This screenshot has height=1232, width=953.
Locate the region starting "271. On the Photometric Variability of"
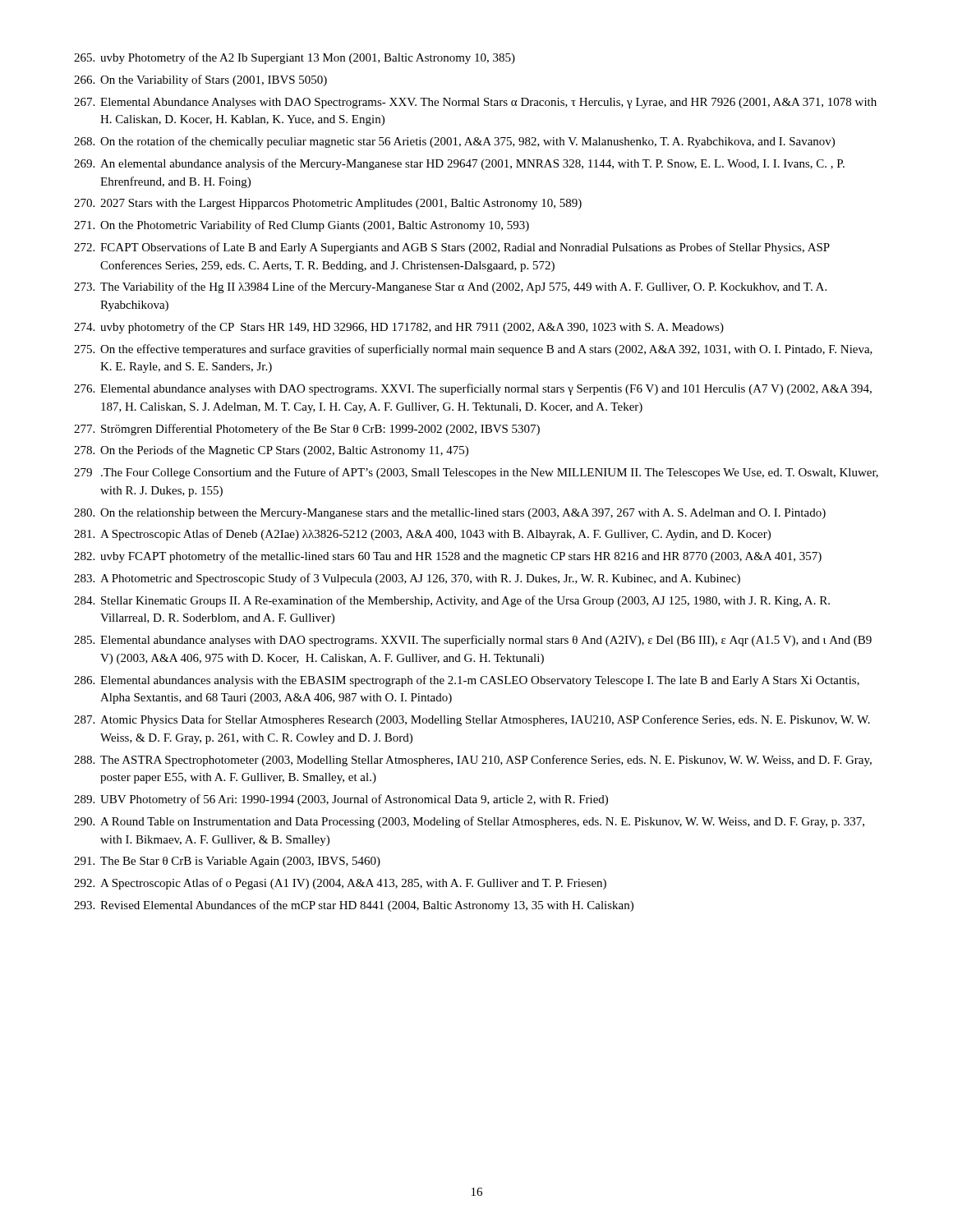click(476, 226)
